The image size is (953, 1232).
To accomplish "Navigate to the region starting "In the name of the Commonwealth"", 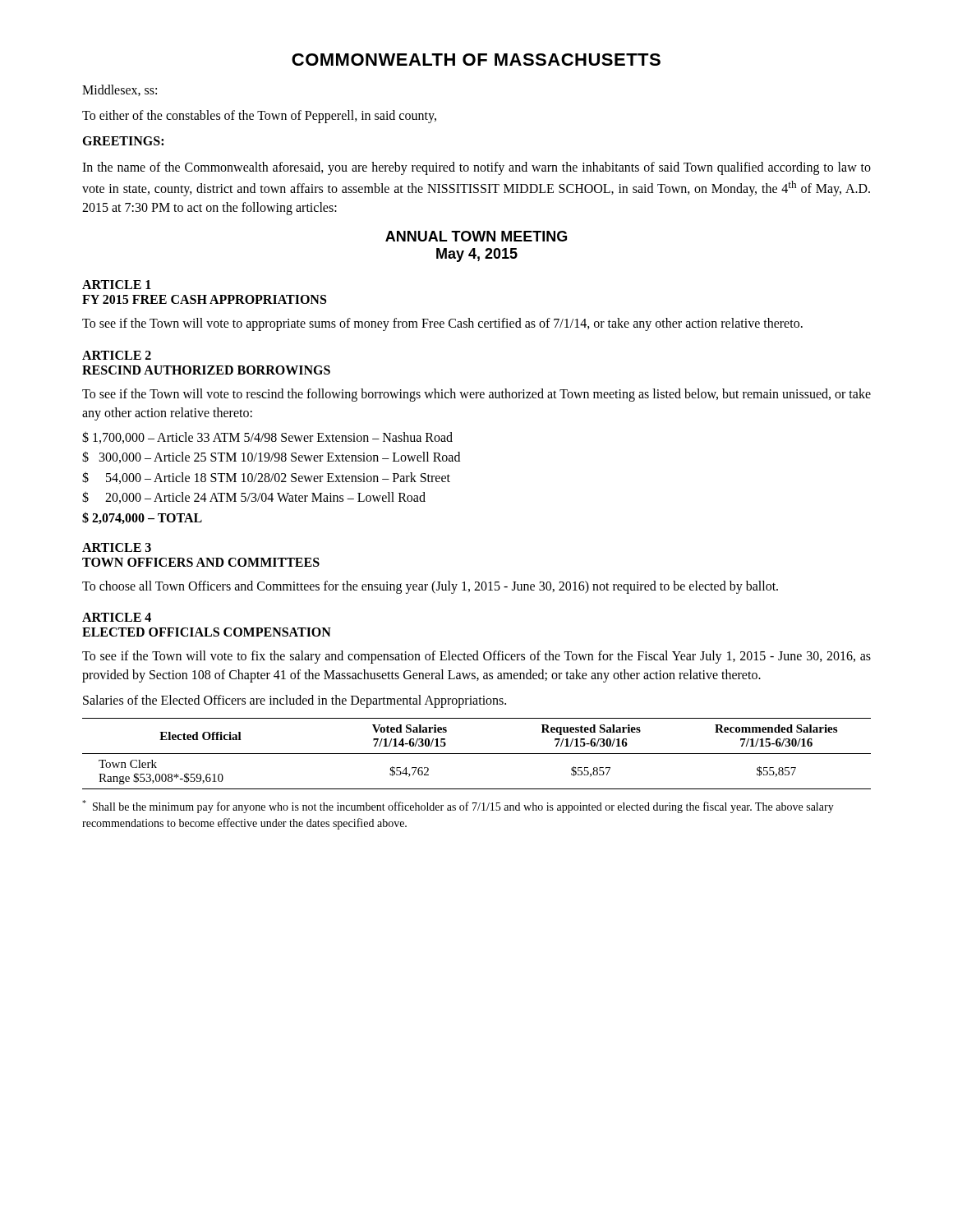I will click(476, 187).
